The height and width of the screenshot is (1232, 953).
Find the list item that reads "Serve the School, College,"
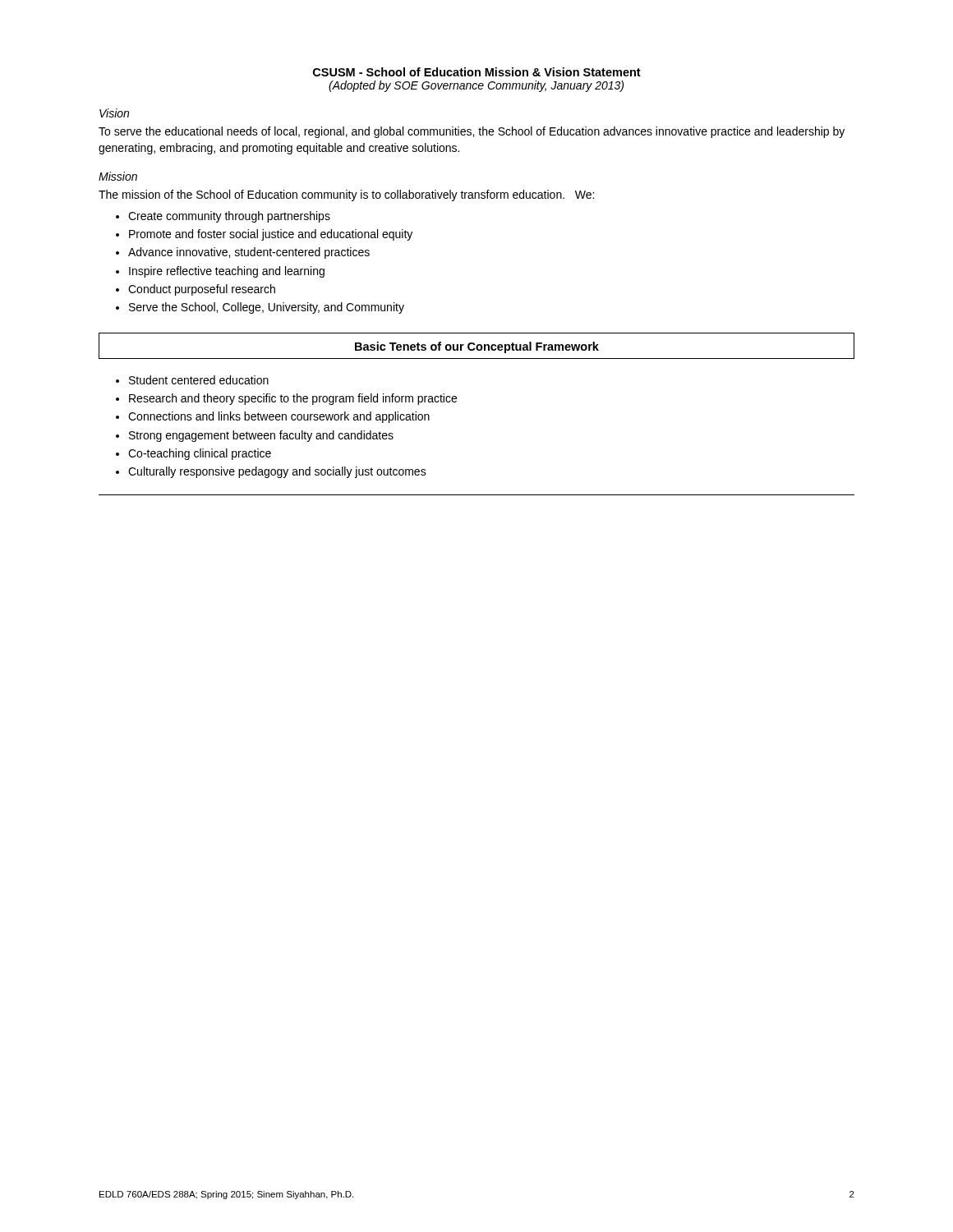point(266,307)
